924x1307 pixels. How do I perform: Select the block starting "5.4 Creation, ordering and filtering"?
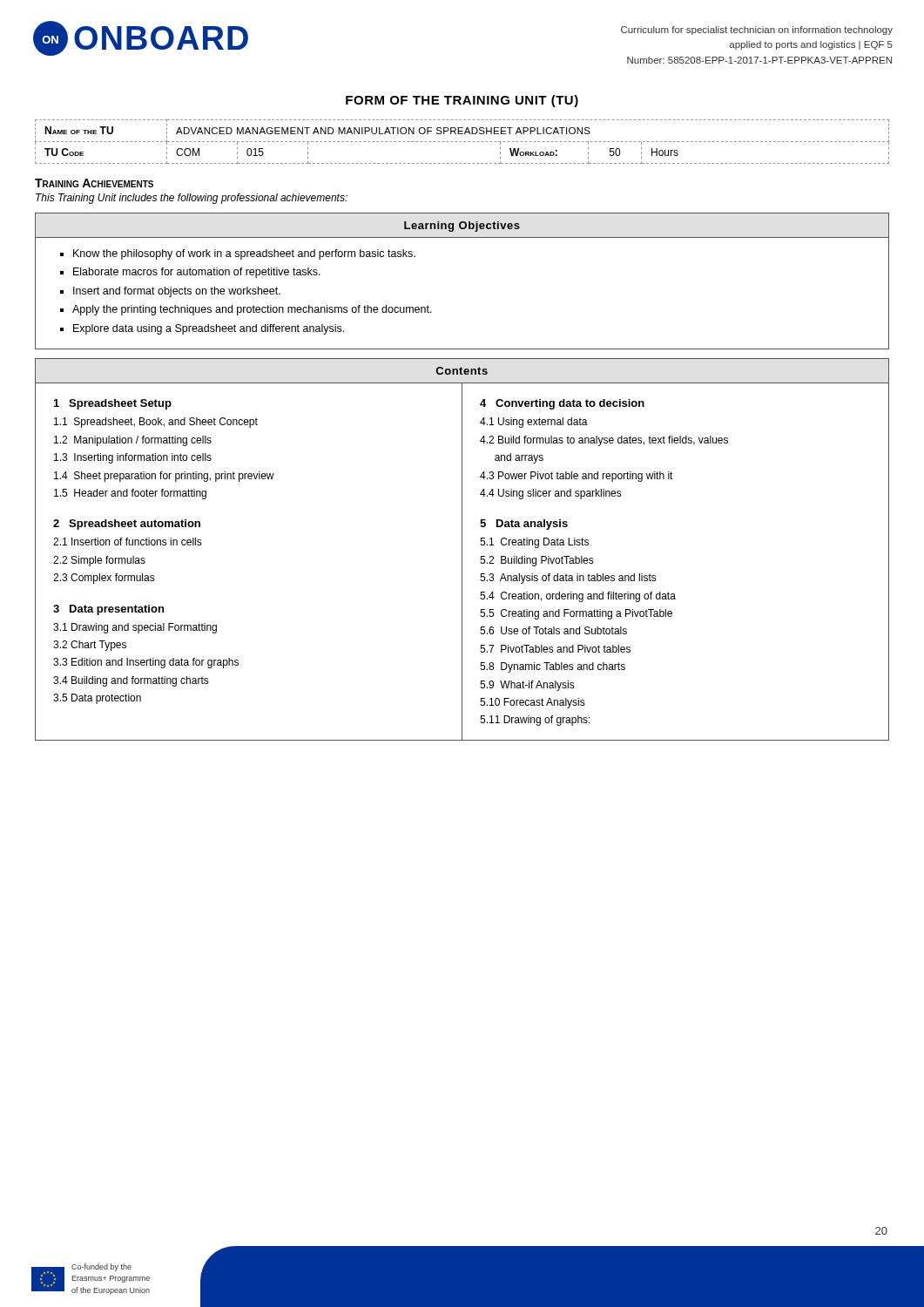(x=578, y=596)
